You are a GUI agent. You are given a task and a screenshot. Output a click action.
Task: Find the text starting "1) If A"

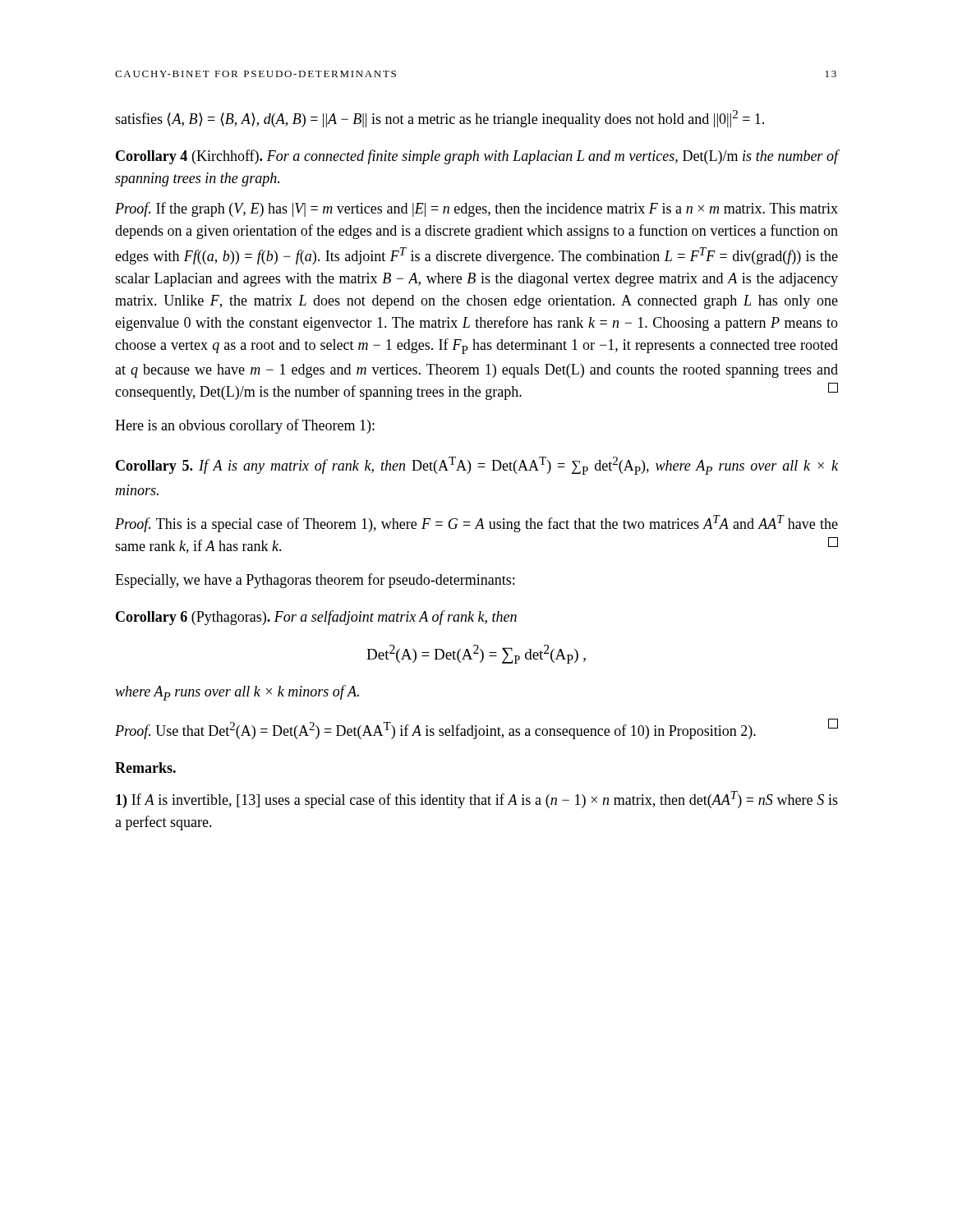tap(476, 809)
